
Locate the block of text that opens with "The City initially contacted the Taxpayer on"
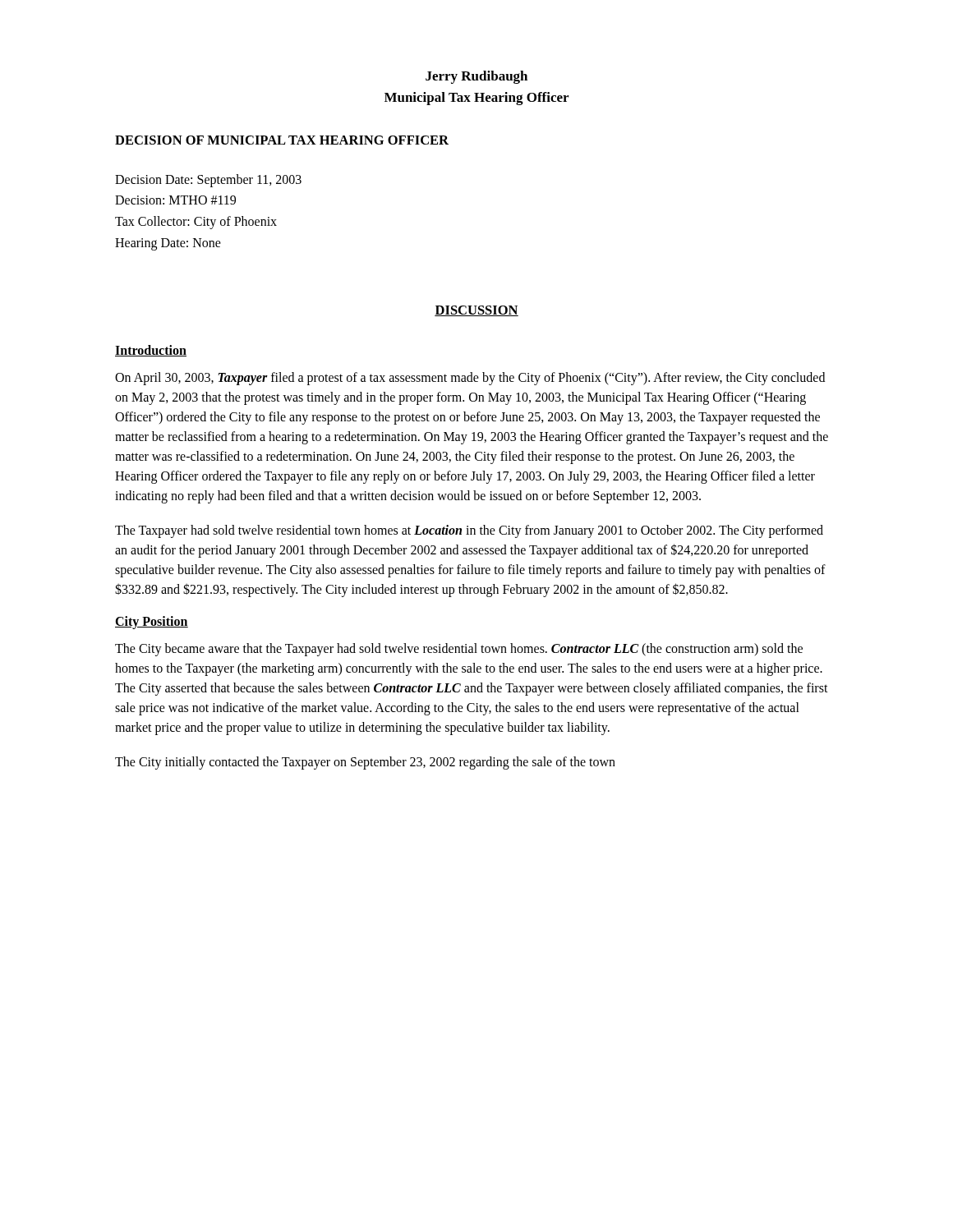pos(476,762)
